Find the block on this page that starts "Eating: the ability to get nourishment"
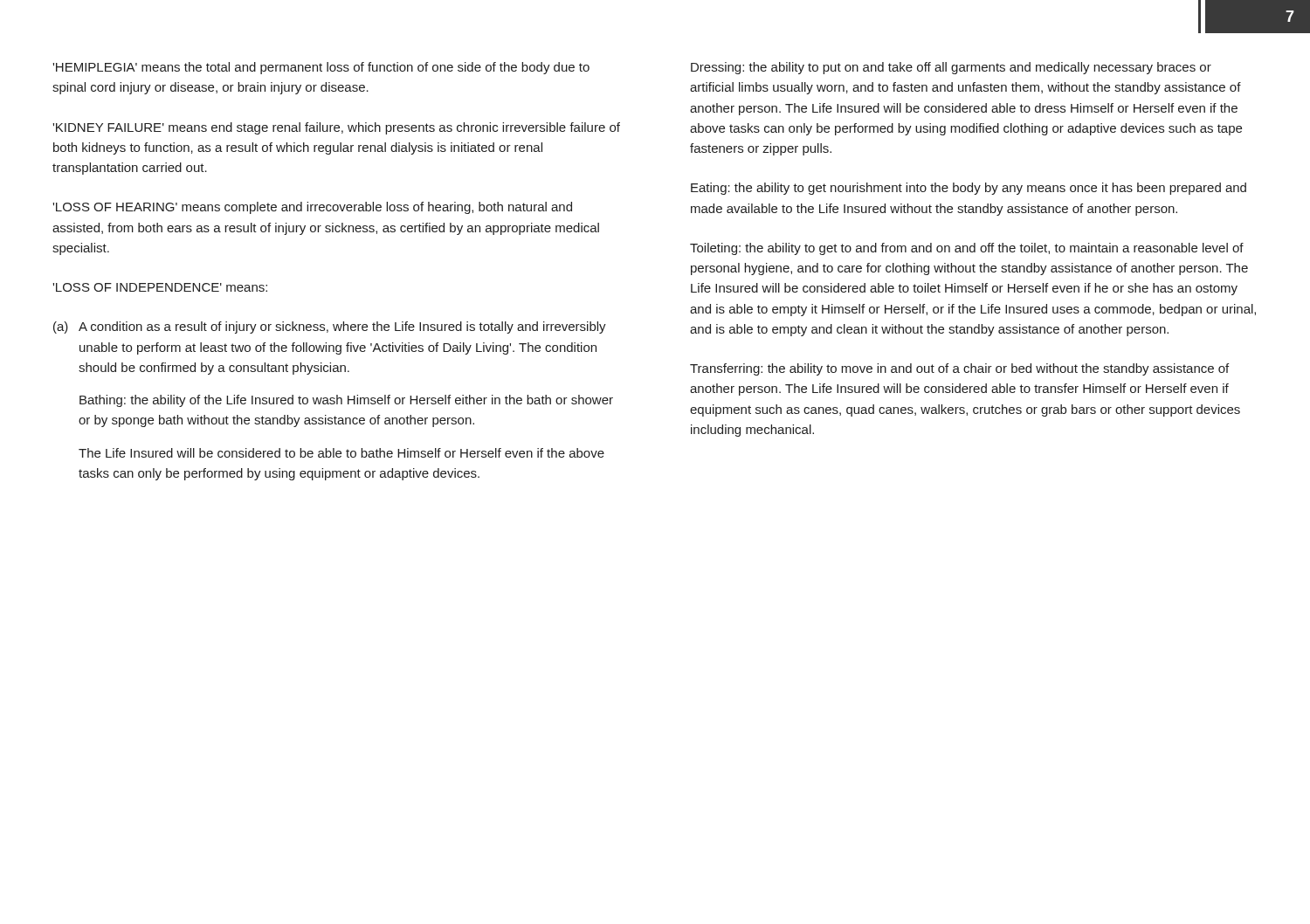 tap(968, 198)
